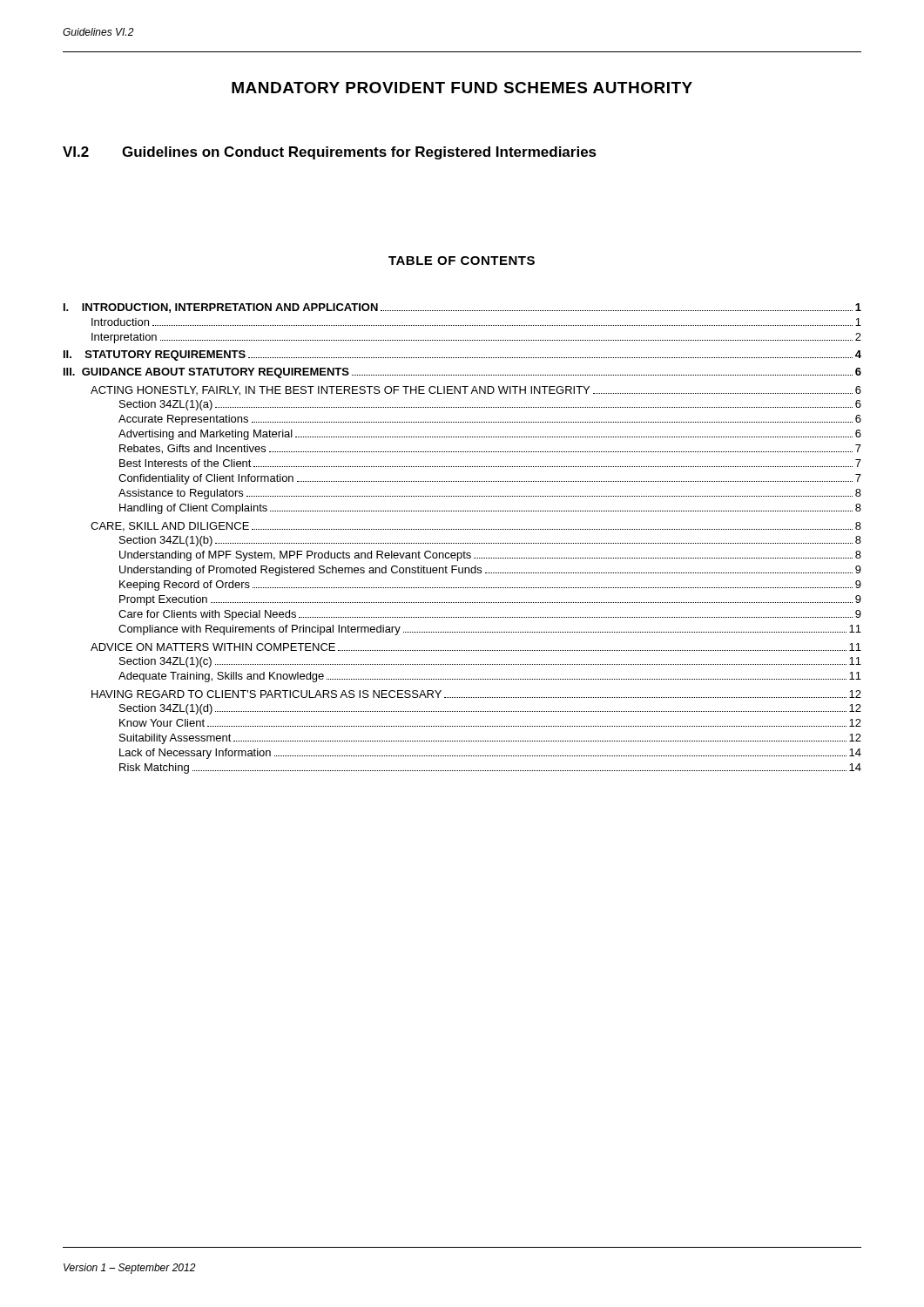This screenshot has width=924, height=1307.
Task: Navigate to the element starting "II. STATUTORY REQUIREMENTS"
Action: click(462, 354)
